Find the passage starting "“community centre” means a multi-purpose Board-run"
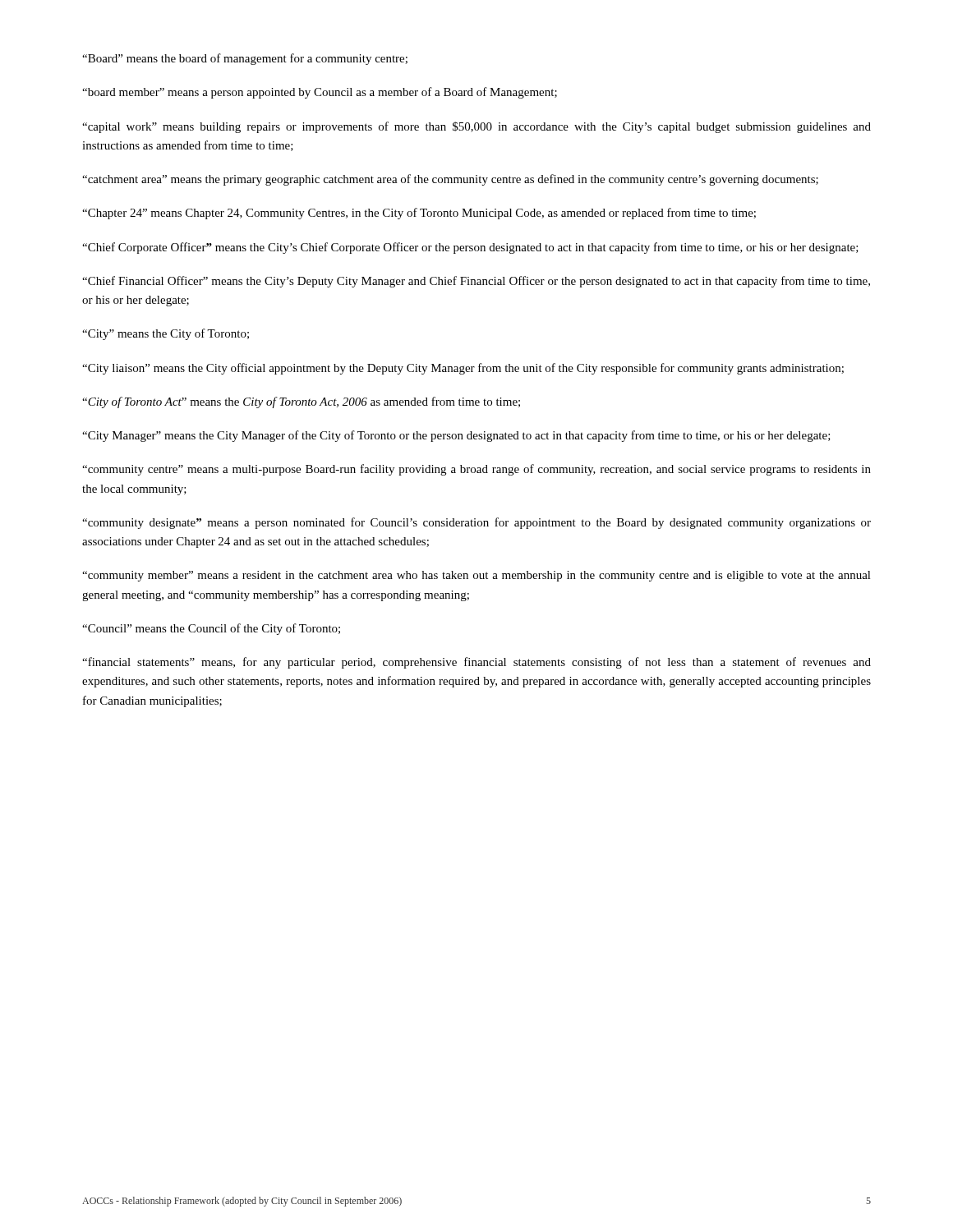This screenshot has width=953, height=1232. pos(476,479)
